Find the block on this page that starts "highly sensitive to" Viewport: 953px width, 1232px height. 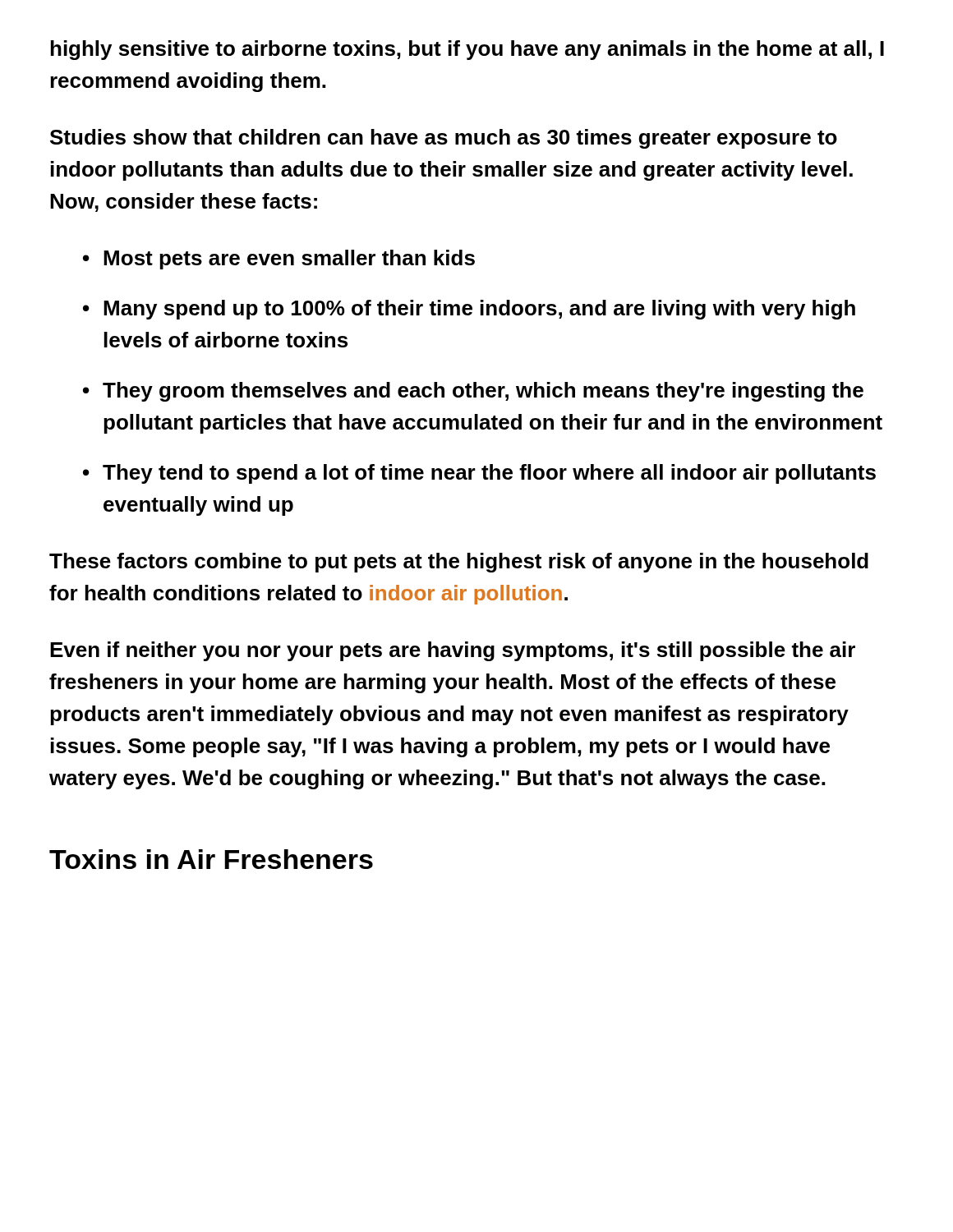(x=467, y=64)
